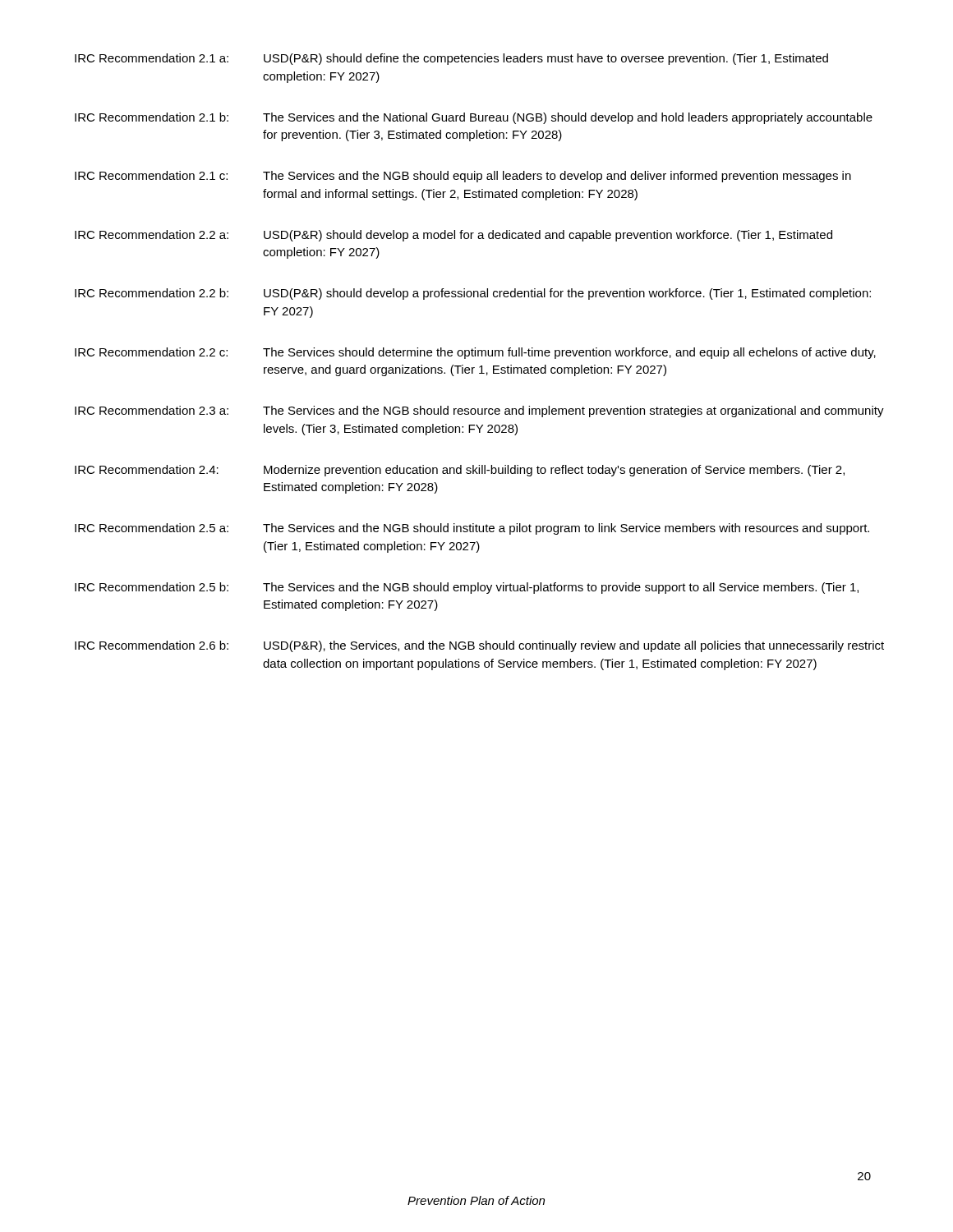
Task: Find the block on this page that starts "IRC Recommendation 2.6 b: USD(P&R), the"
Action: click(481, 654)
